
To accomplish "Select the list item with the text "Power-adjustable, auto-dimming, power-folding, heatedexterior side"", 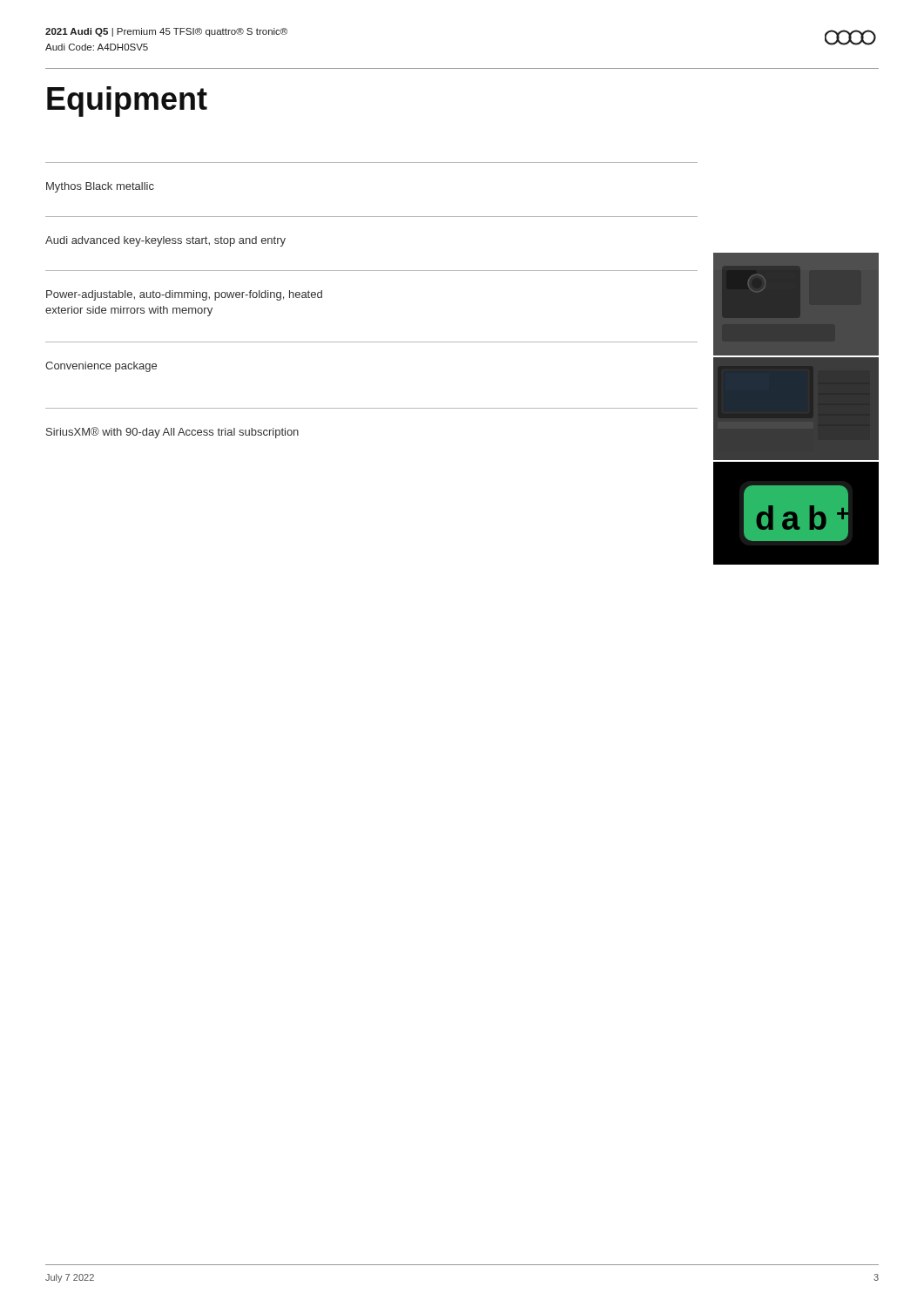I will 184,302.
